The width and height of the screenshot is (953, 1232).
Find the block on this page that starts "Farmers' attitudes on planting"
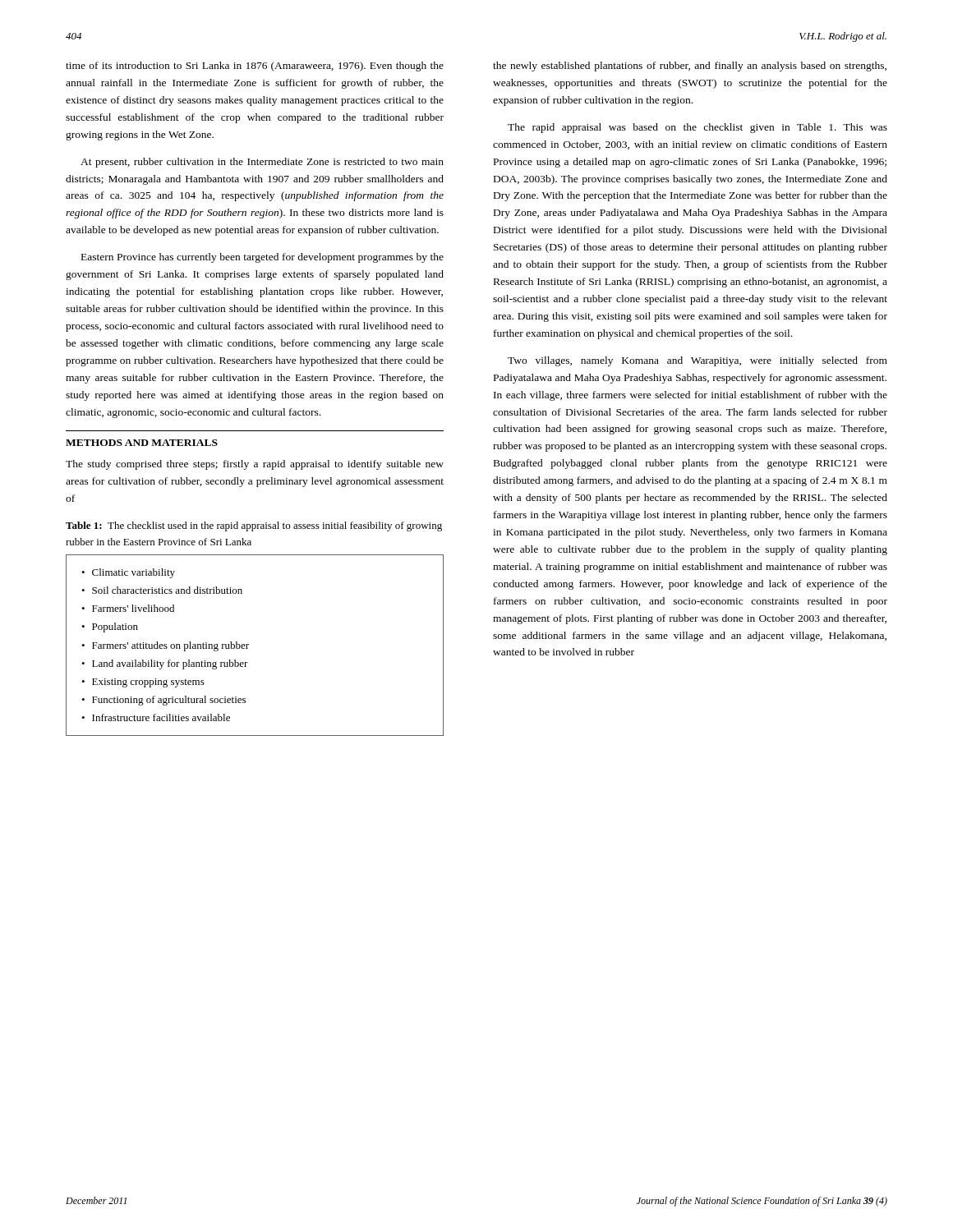coord(170,645)
